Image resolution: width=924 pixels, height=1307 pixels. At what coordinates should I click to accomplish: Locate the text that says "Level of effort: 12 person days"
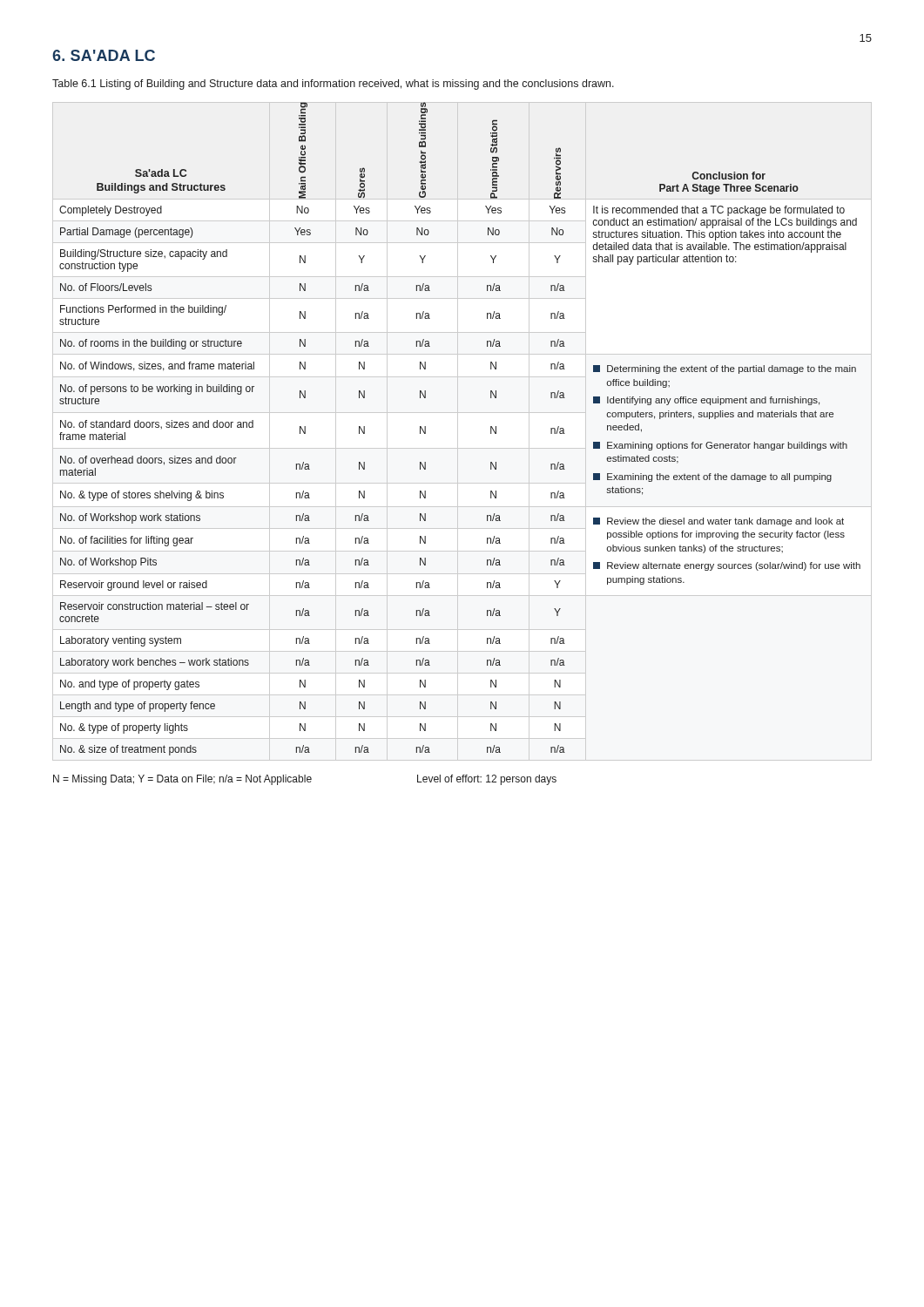[487, 779]
